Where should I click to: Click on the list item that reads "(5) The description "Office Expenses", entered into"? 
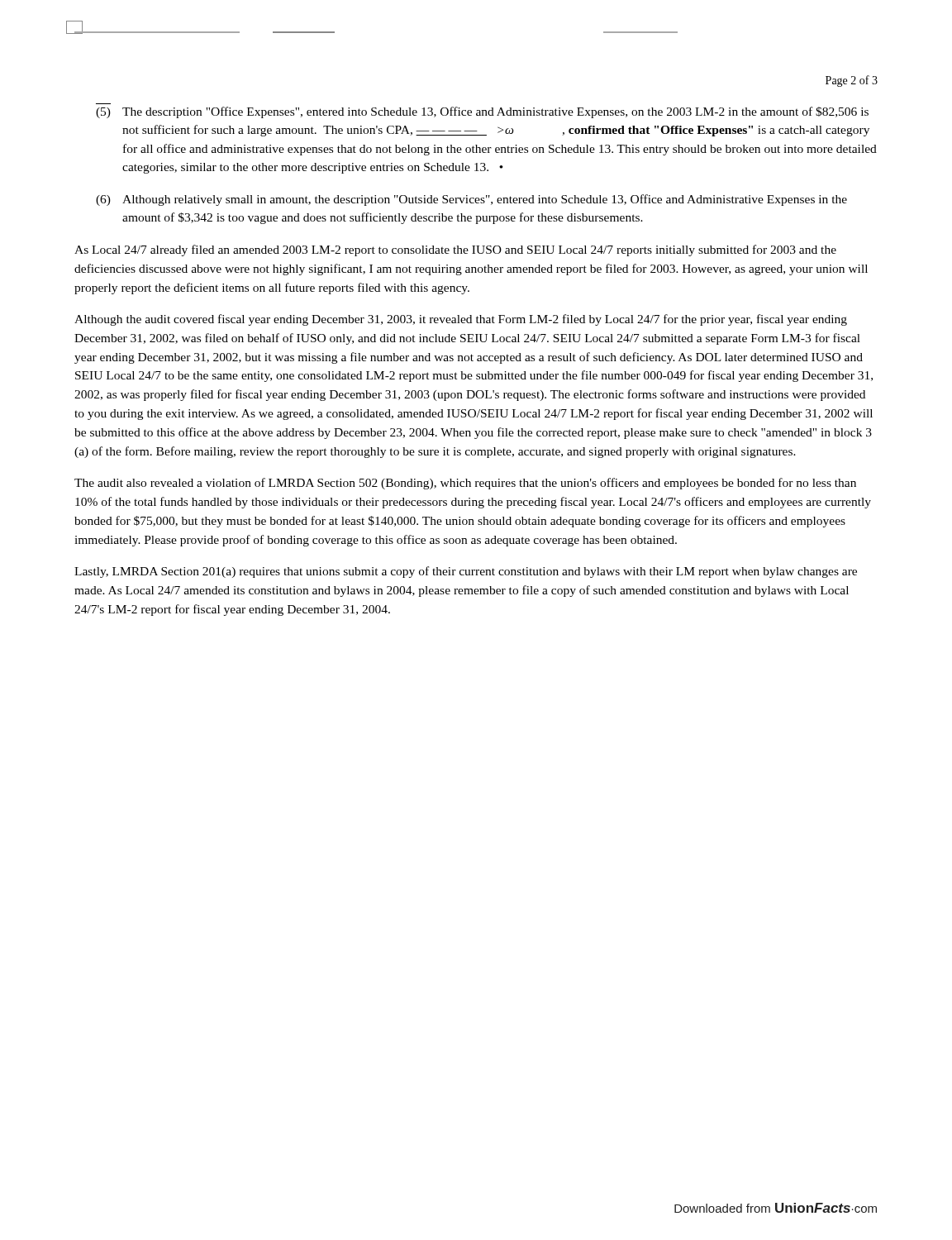click(x=476, y=140)
